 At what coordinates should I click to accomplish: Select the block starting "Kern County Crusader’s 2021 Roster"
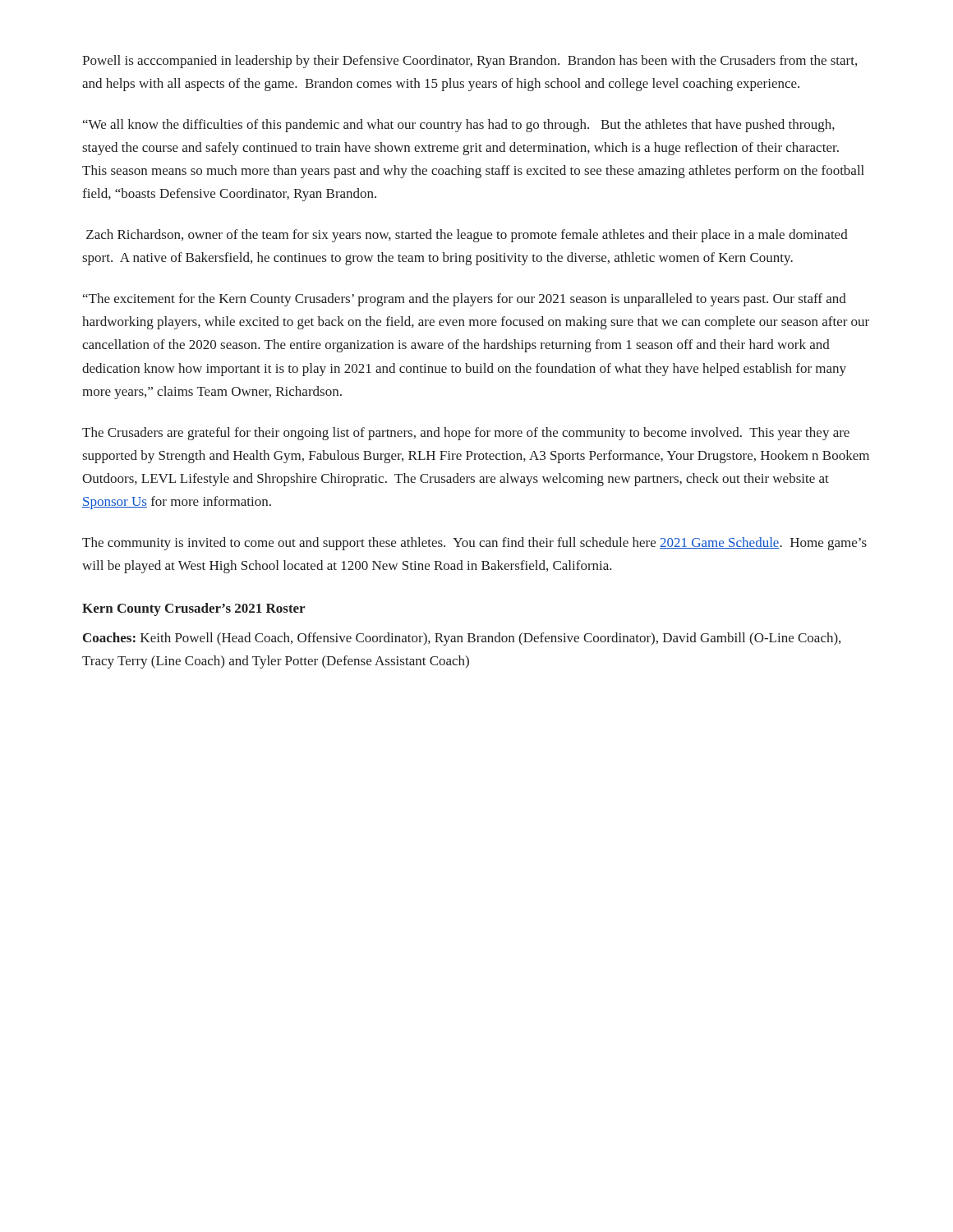coord(194,608)
